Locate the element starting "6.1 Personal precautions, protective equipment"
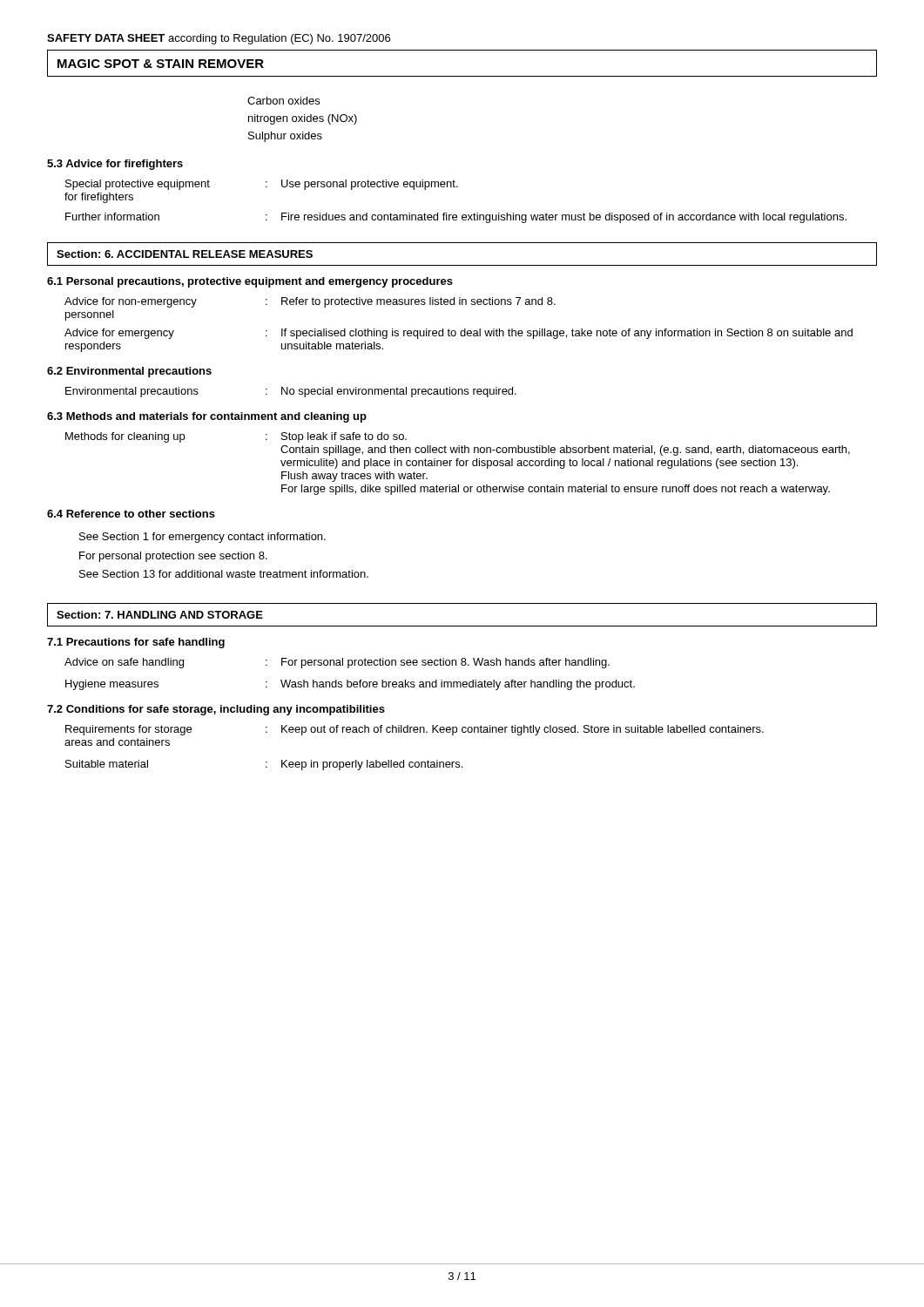924x1307 pixels. click(250, 281)
